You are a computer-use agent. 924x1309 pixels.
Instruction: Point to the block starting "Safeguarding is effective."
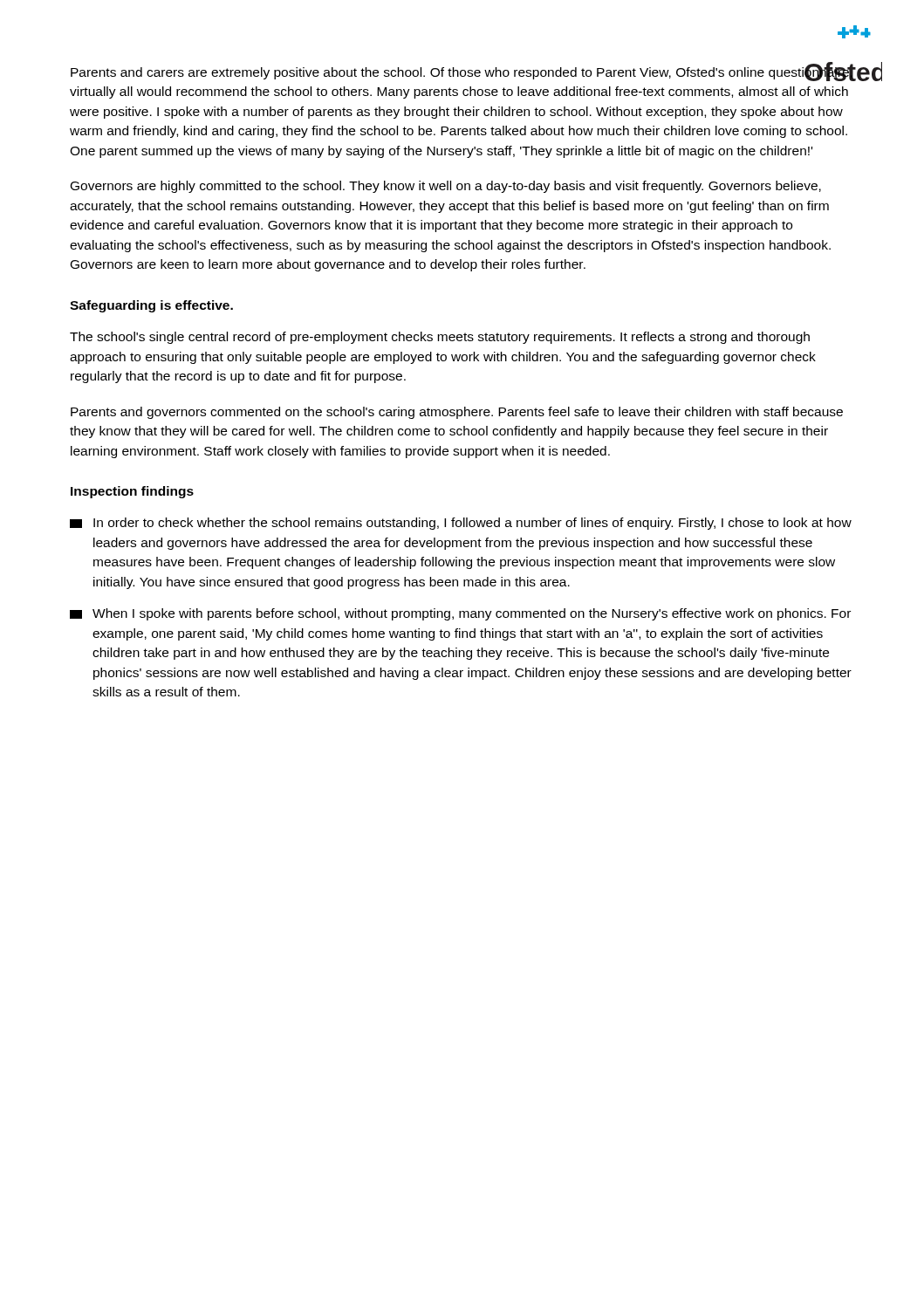[152, 305]
